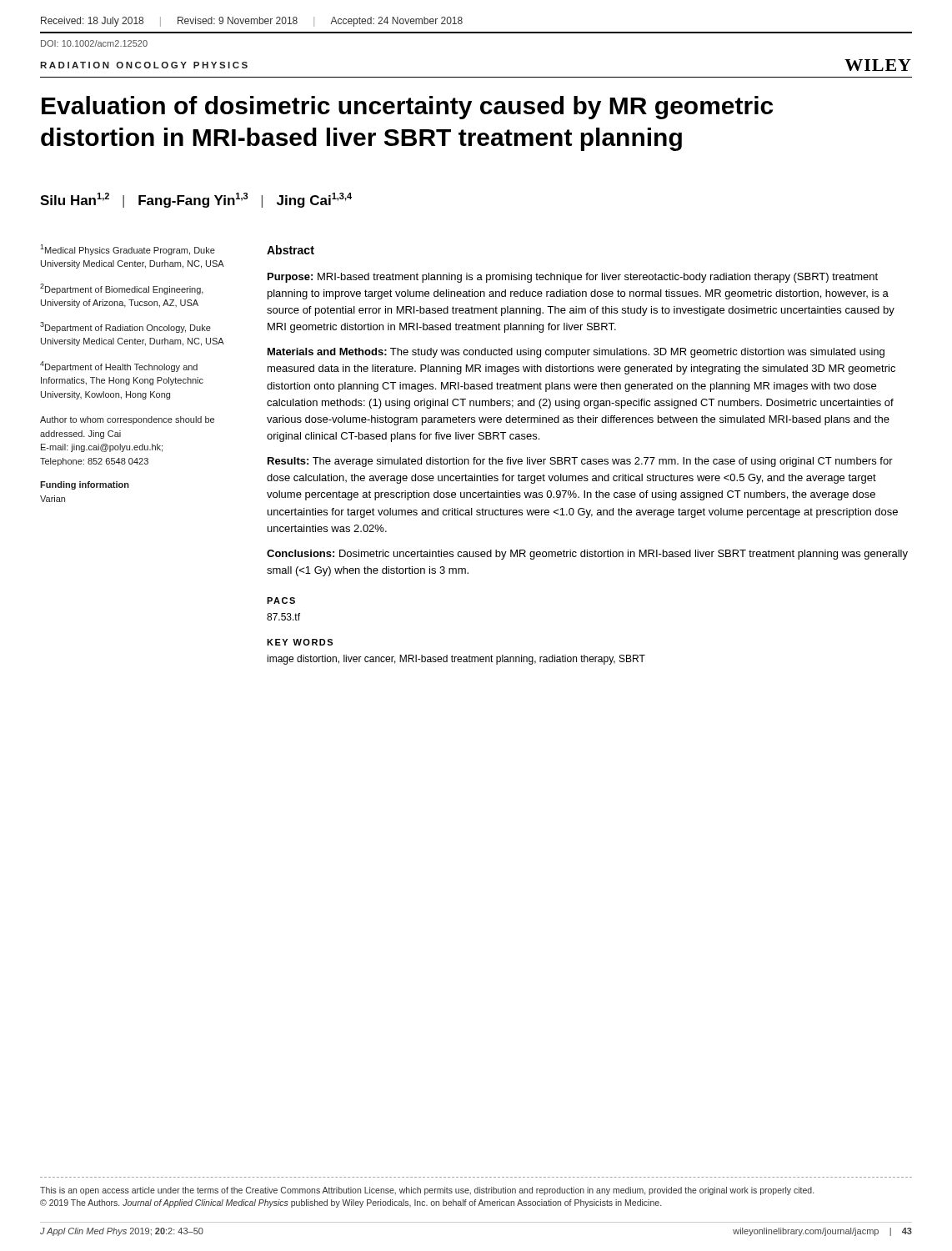
Task: Find the text block containing "Author to whom correspondence"
Action: tap(127, 440)
